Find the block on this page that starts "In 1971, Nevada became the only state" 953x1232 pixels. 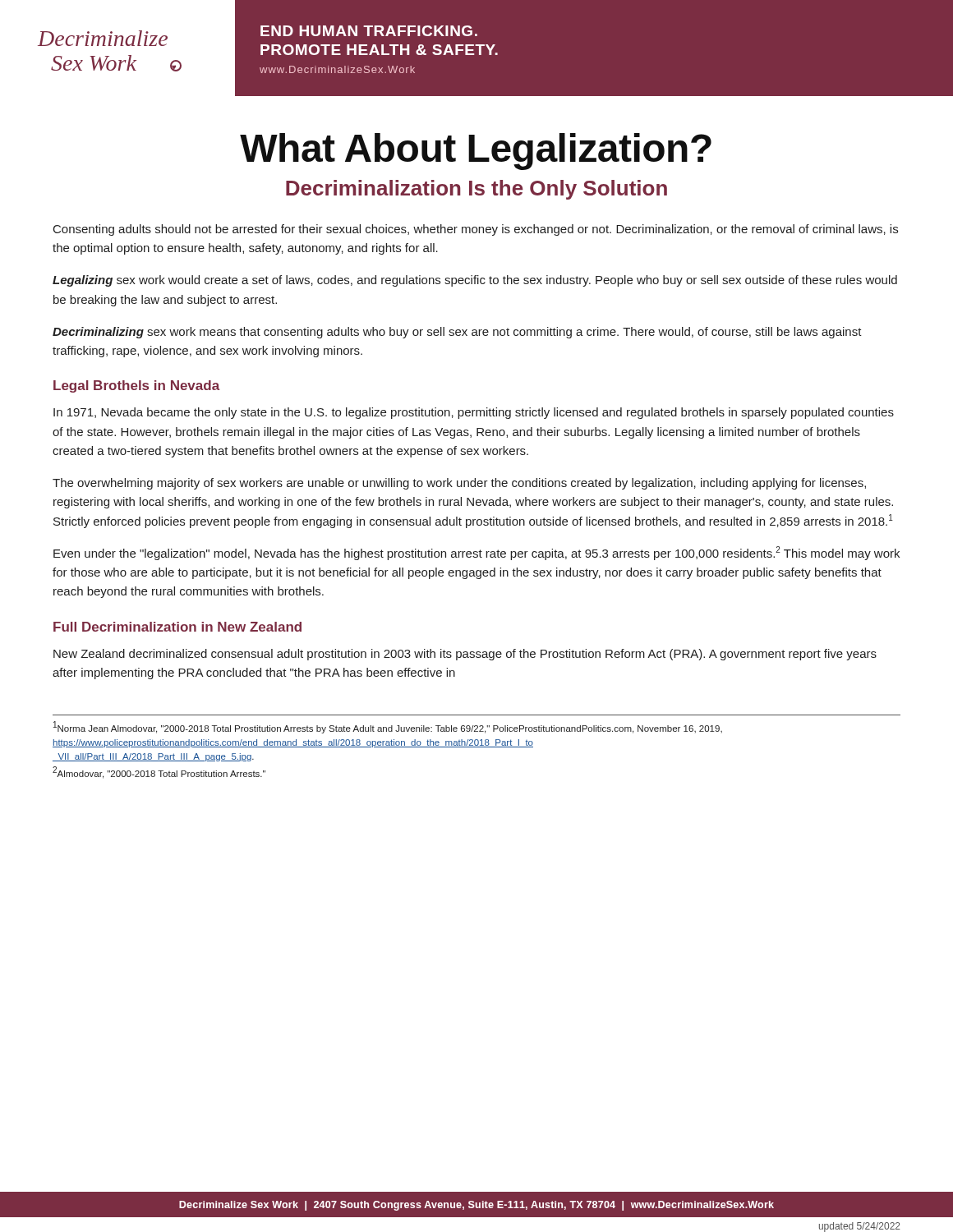[x=473, y=431]
